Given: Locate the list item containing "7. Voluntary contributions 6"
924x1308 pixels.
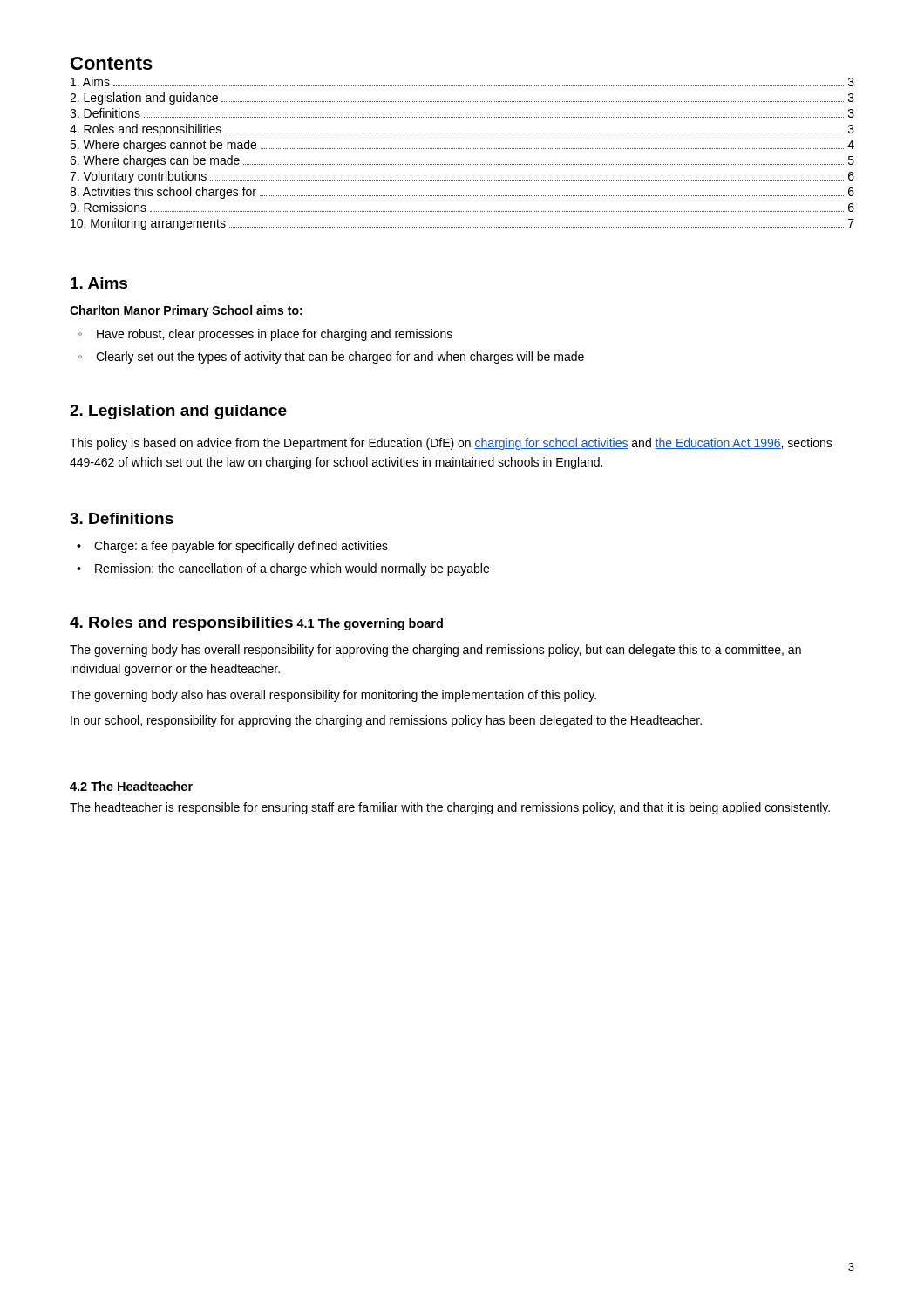Looking at the screenshot, I should [x=462, y=176].
